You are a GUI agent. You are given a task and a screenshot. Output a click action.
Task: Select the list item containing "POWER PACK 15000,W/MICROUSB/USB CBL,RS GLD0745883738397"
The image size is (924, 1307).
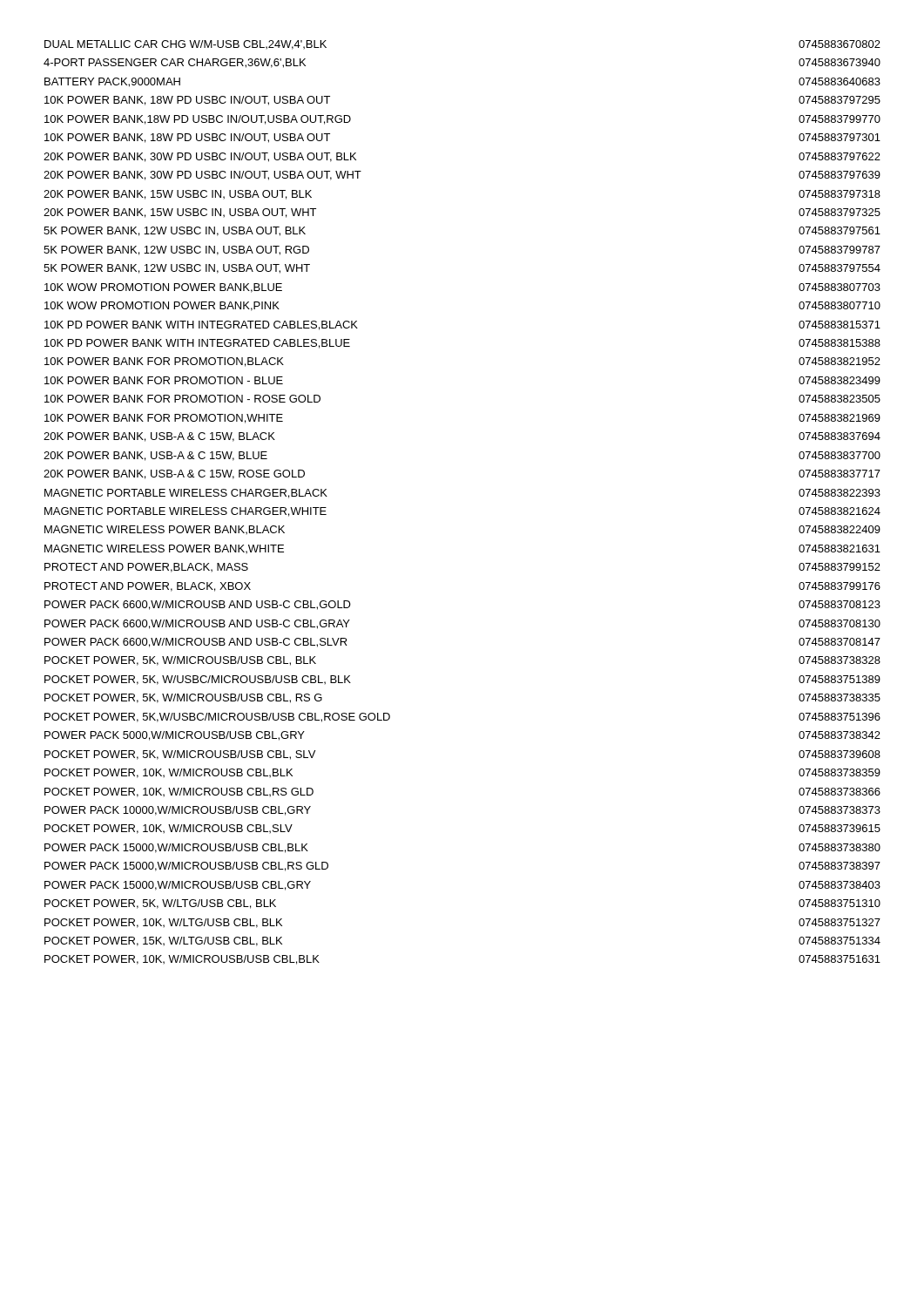click(187, 868)
